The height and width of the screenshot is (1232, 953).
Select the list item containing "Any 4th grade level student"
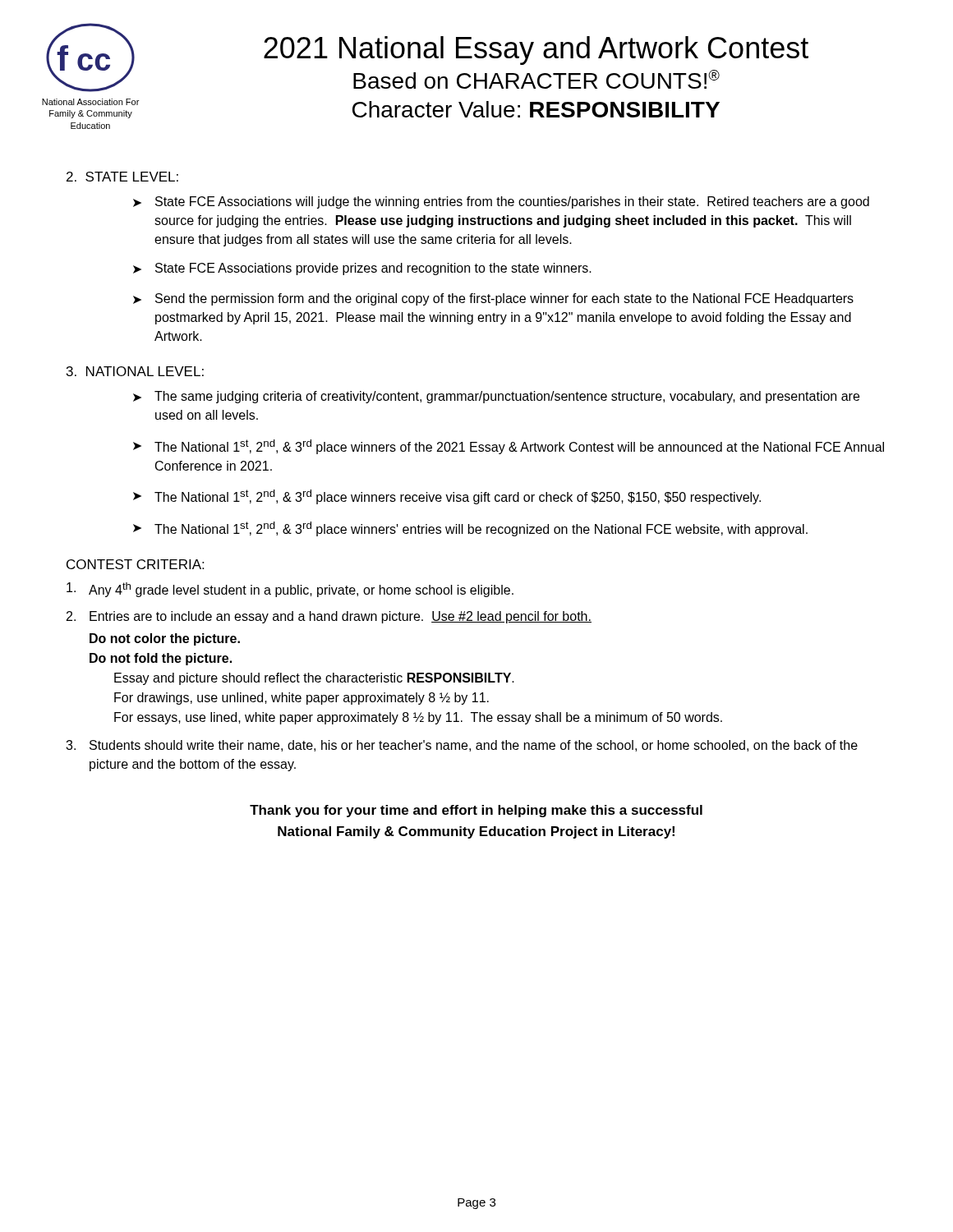tap(290, 589)
